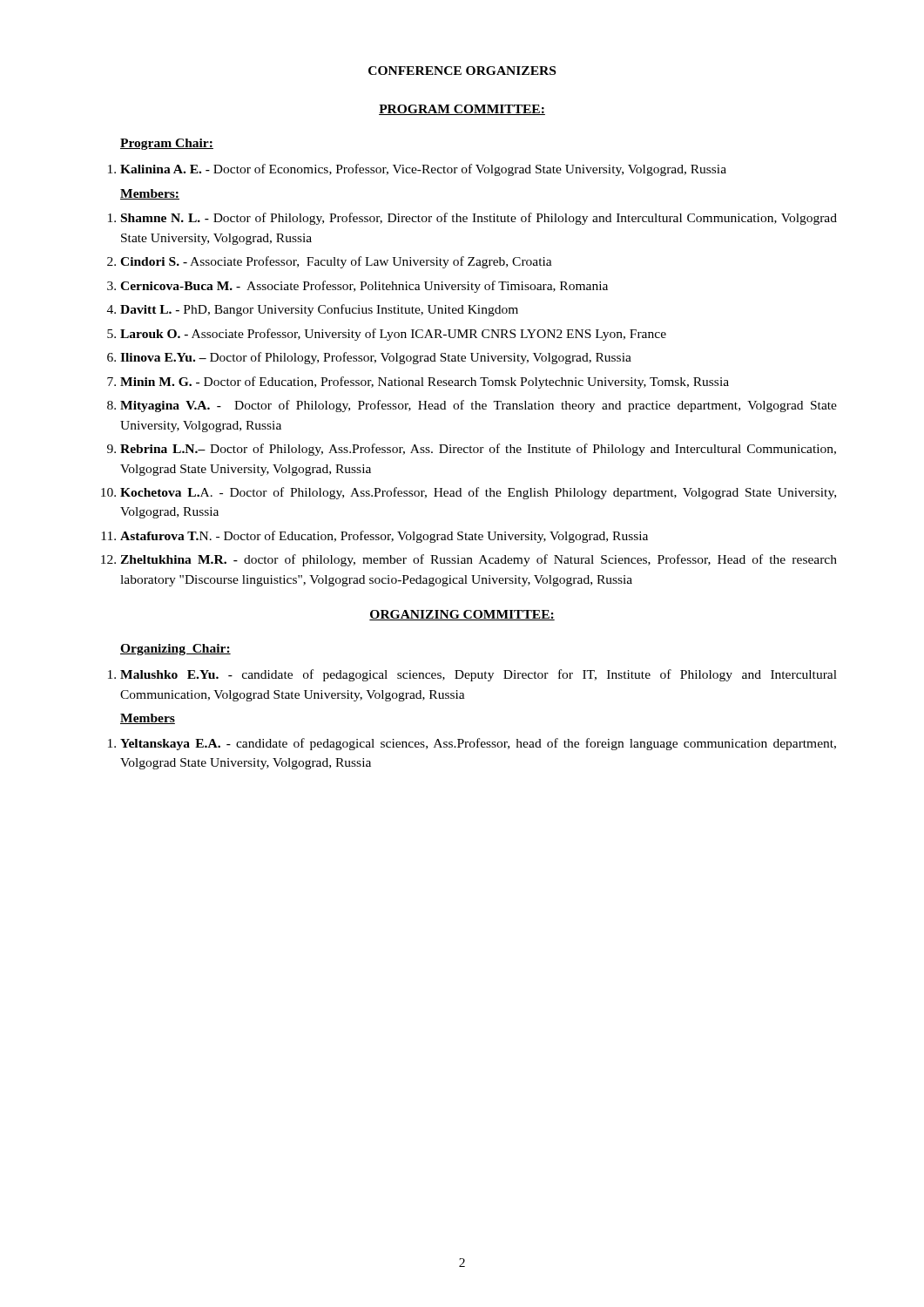924x1307 pixels.
Task: Find the block starting "Minin M. G. - Doctor of Education,"
Action: pyautogui.click(x=479, y=382)
